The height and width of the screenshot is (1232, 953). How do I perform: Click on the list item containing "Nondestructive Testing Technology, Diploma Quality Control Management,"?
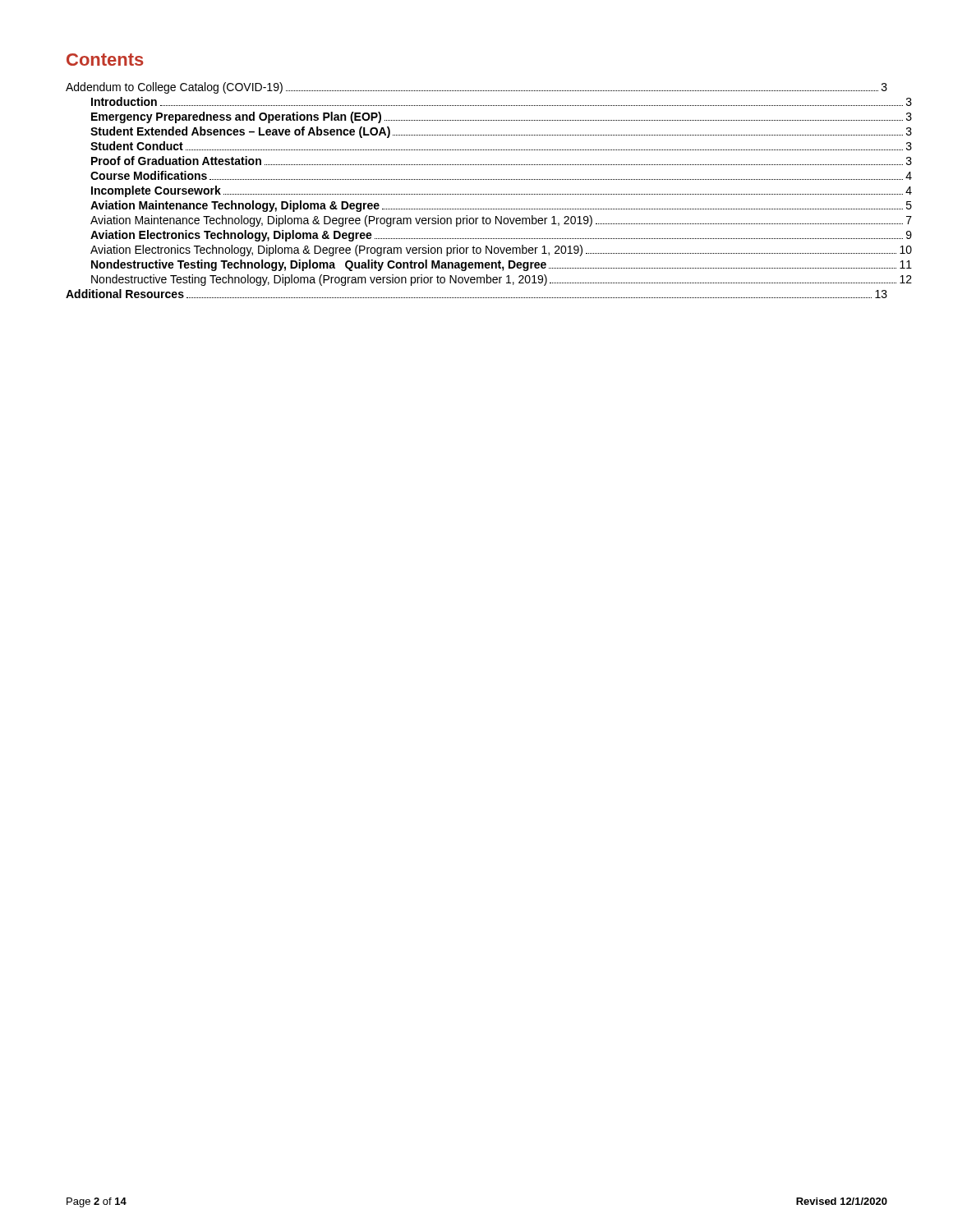click(501, 264)
